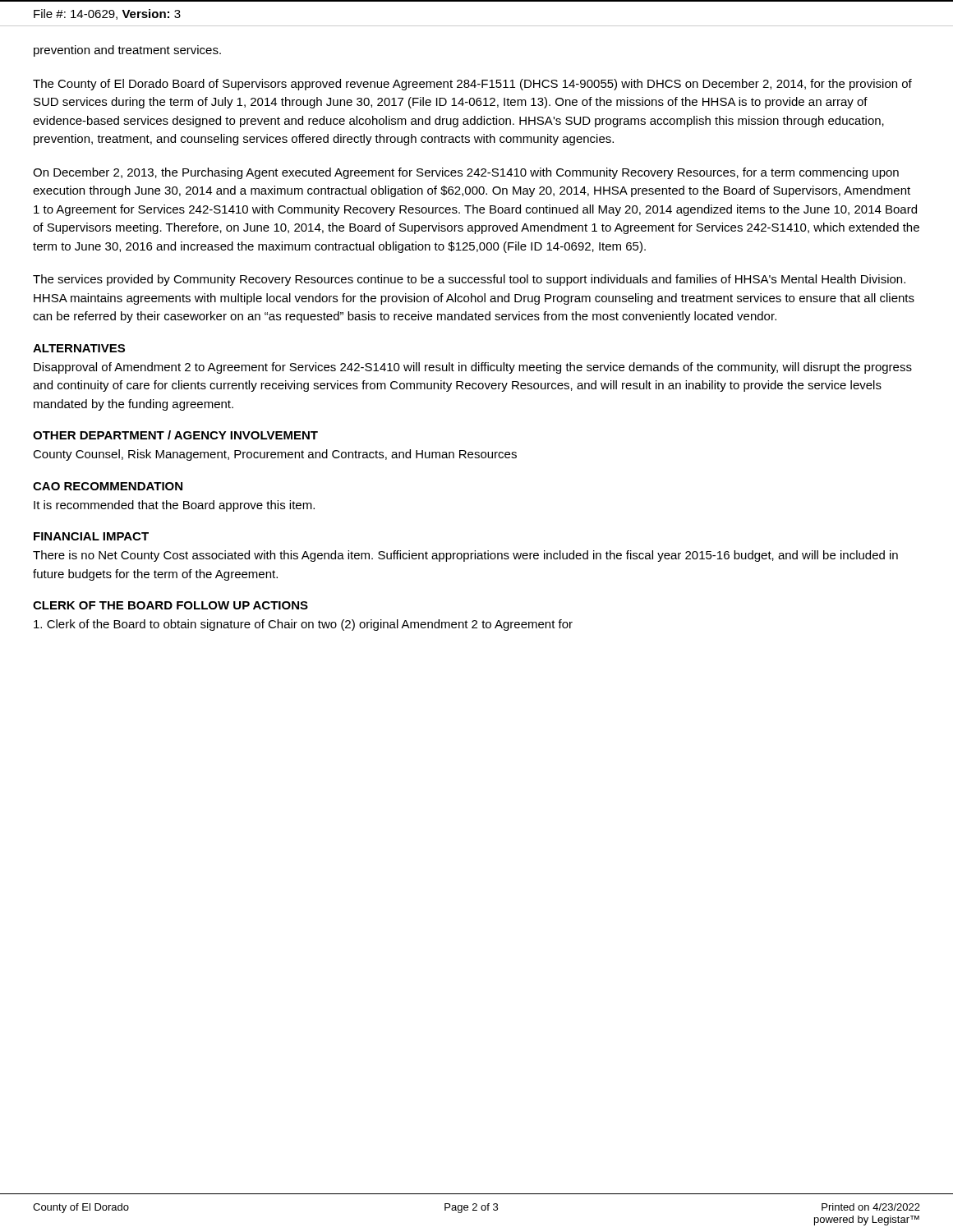Screen dimensions: 1232x953
Task: Find the block on this page that starts "It is recommended that the Board approve this"
Action: coord(174,504)
